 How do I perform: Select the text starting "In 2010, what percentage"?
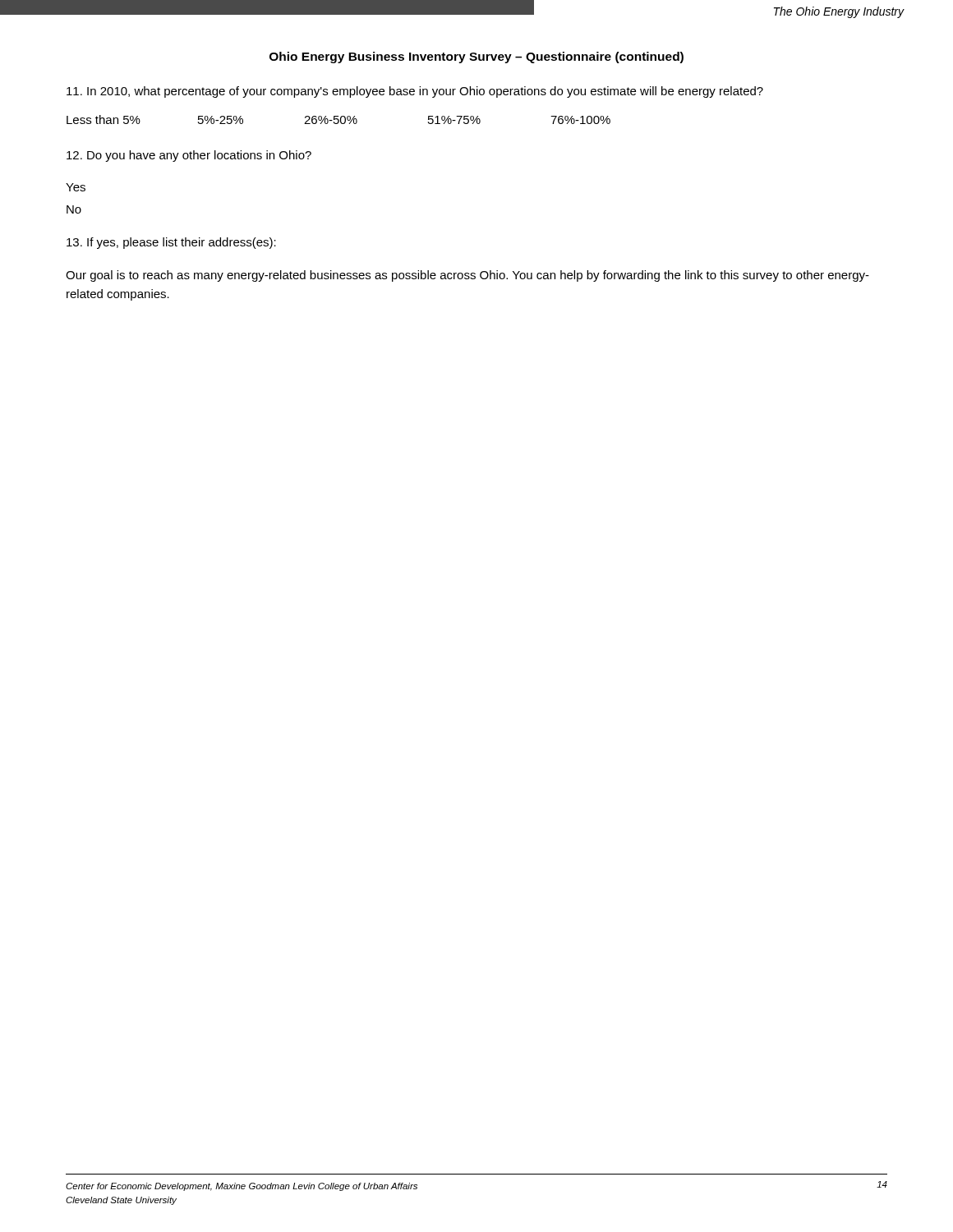click(x=415, y=91)
